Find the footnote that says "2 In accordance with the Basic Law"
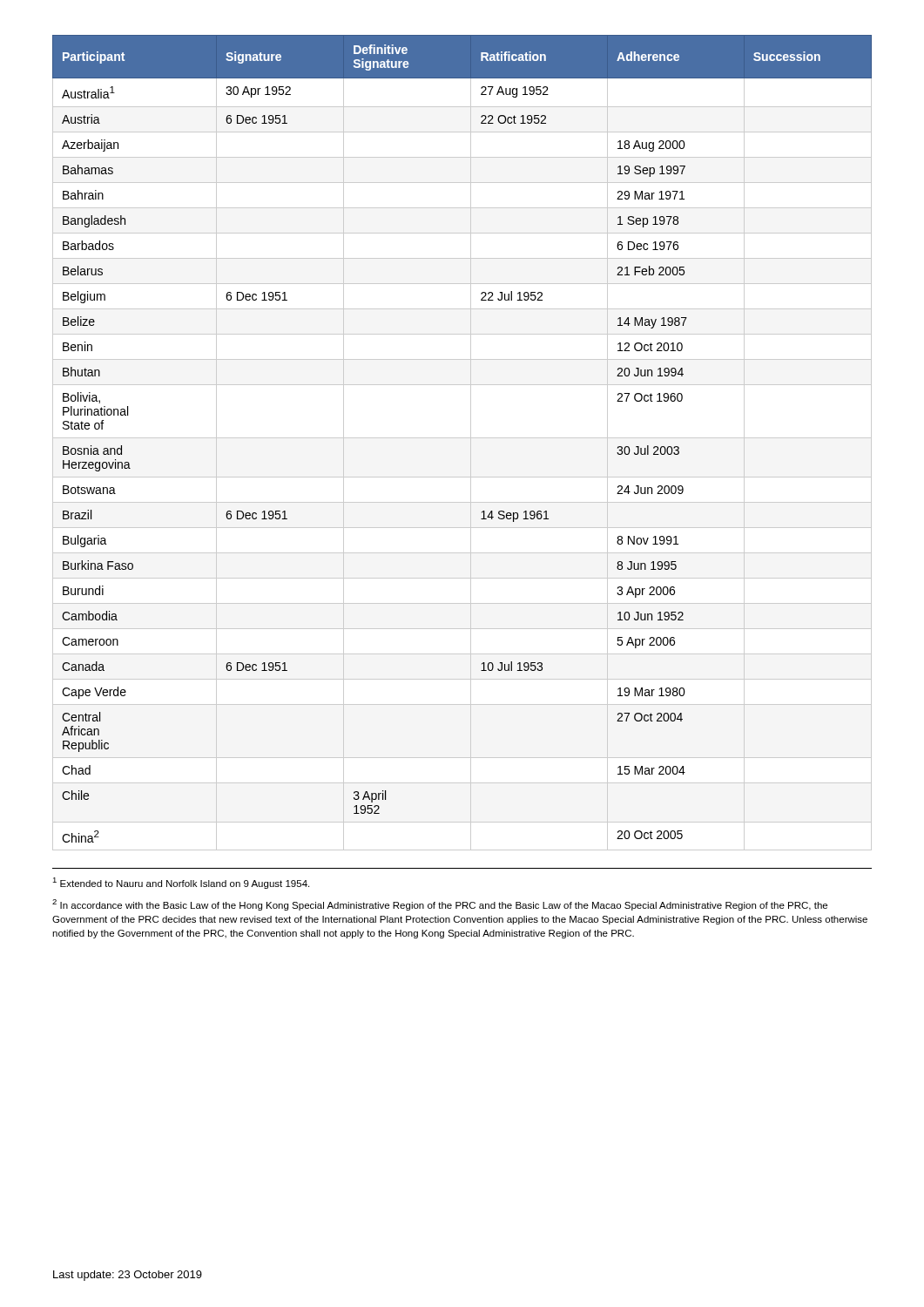The height and width of the screenshot is (1307, 924). pos(460,918)
